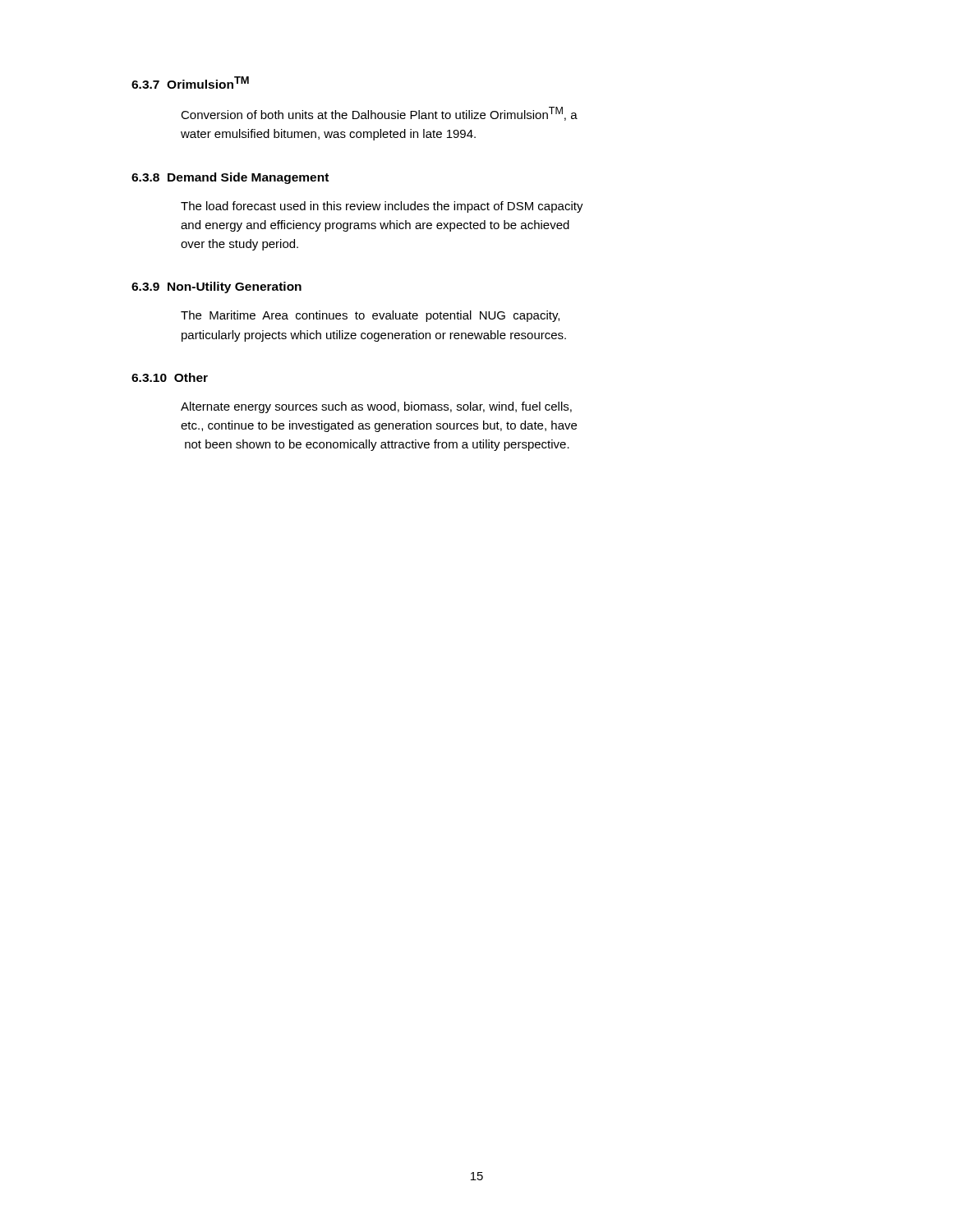Point to the element starting "The Maritime Area continues to evaluate"
953x1232 pixels.
click(x=374, y=325)
